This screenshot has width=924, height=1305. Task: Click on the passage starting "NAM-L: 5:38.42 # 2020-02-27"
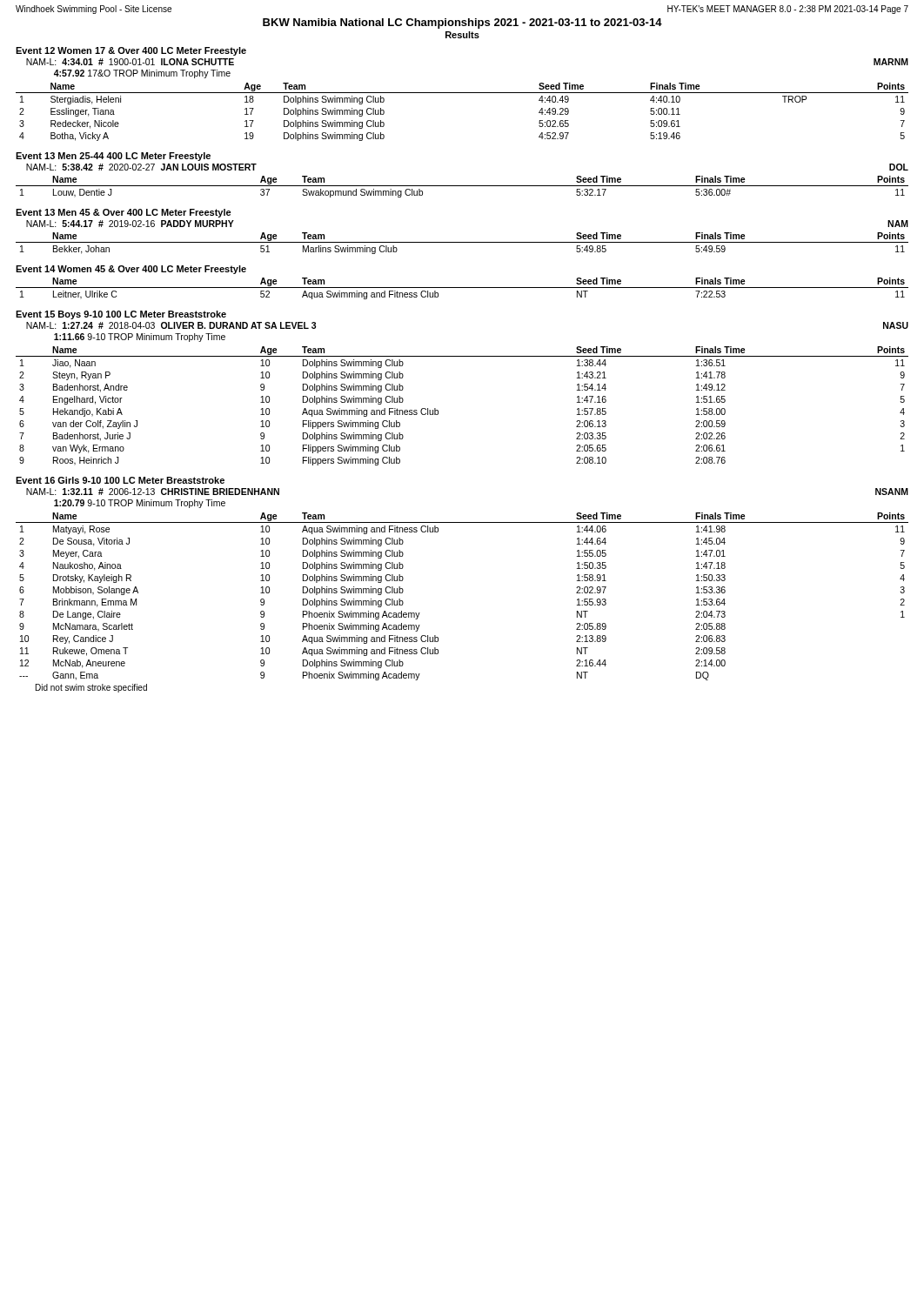coord(143,168)
